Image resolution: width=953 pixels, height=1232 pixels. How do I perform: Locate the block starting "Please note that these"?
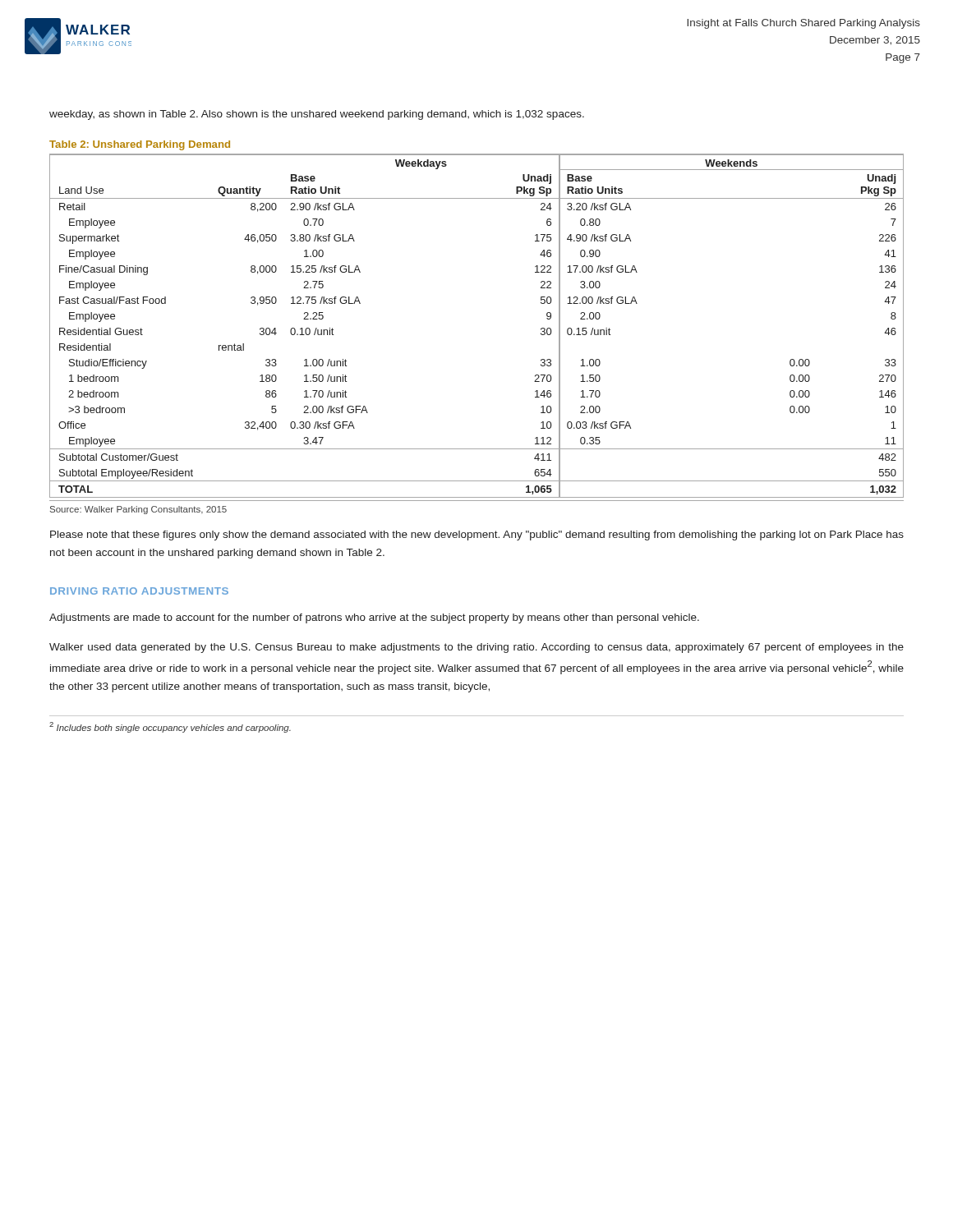[x=476, y=544]
